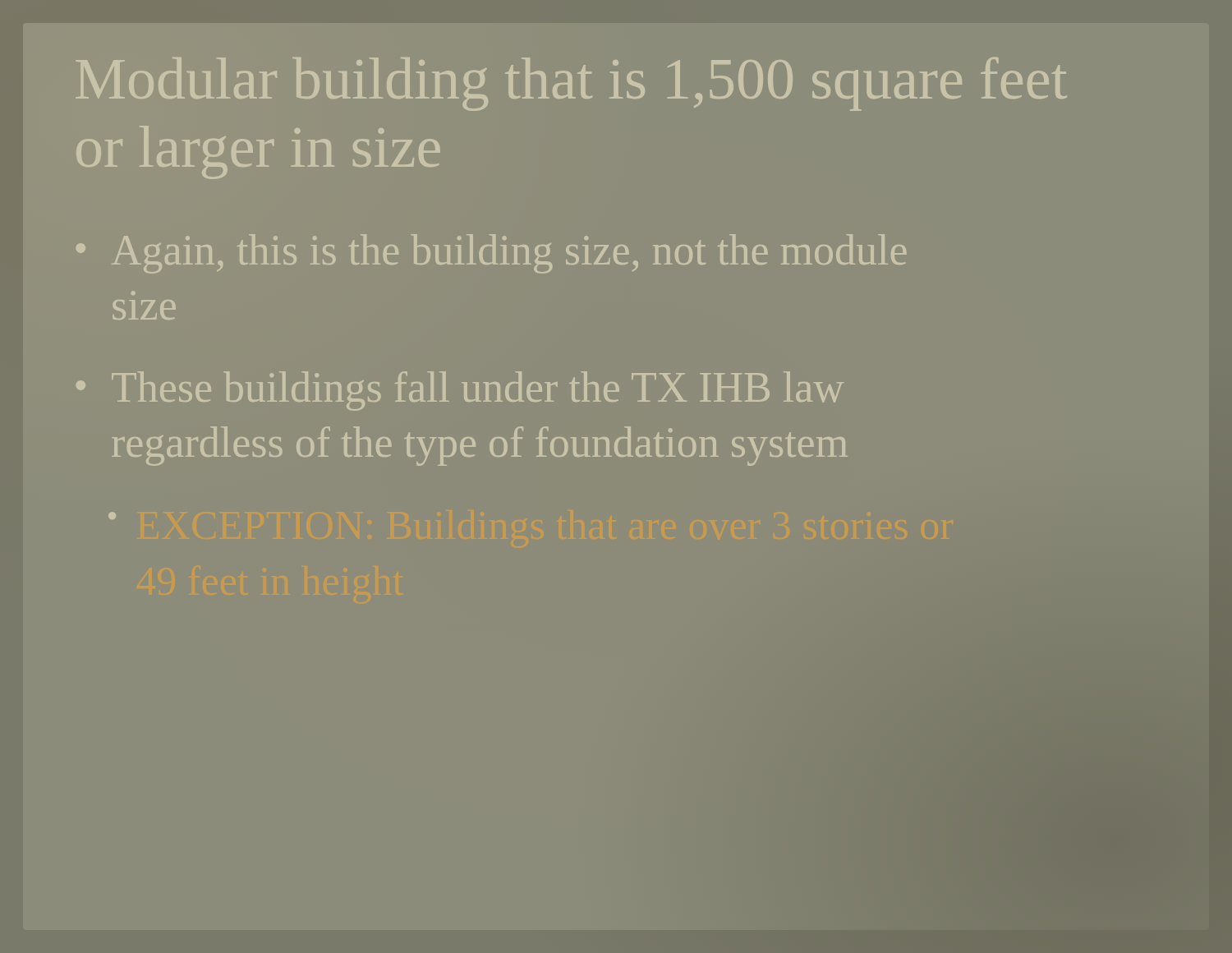Locate the list item that says "● Again, this is the building size,"
This screenshot has height=953, width=1232.
pyautogui.click(x=491, y=254)
